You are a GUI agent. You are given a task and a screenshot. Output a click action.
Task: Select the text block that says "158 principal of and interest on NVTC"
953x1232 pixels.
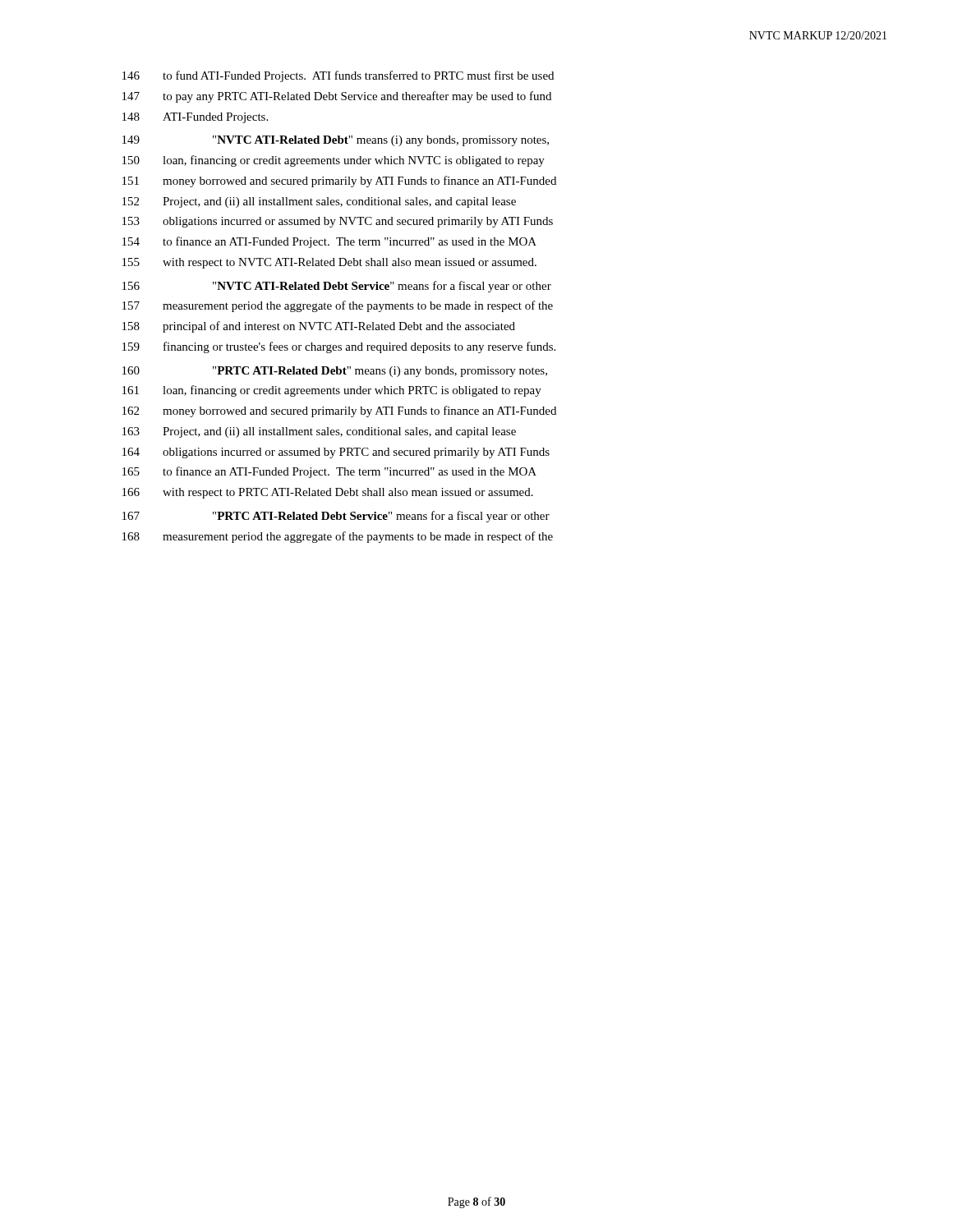point(476,326)
